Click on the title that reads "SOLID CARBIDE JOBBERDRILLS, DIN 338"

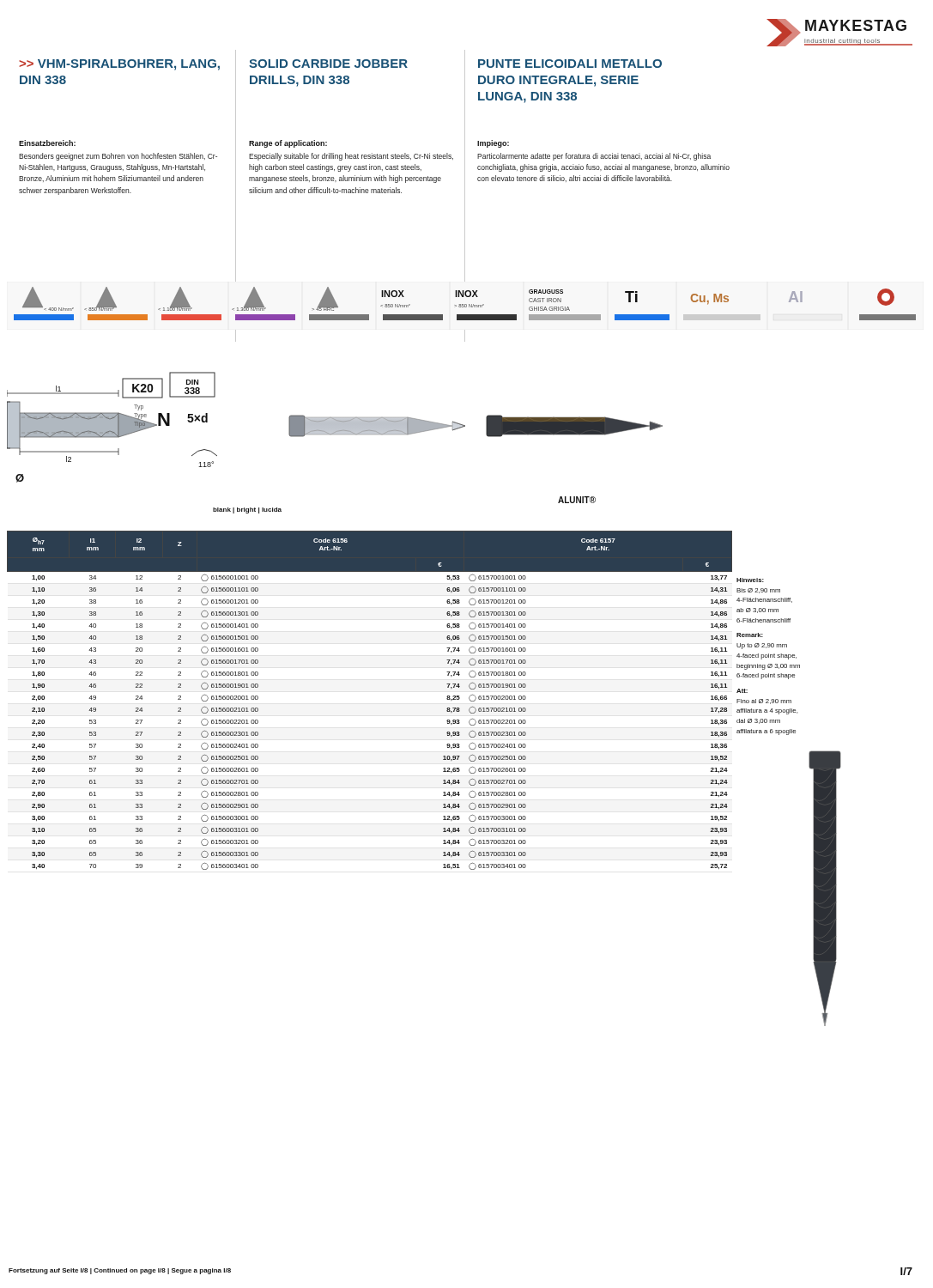tap(352, 71)
